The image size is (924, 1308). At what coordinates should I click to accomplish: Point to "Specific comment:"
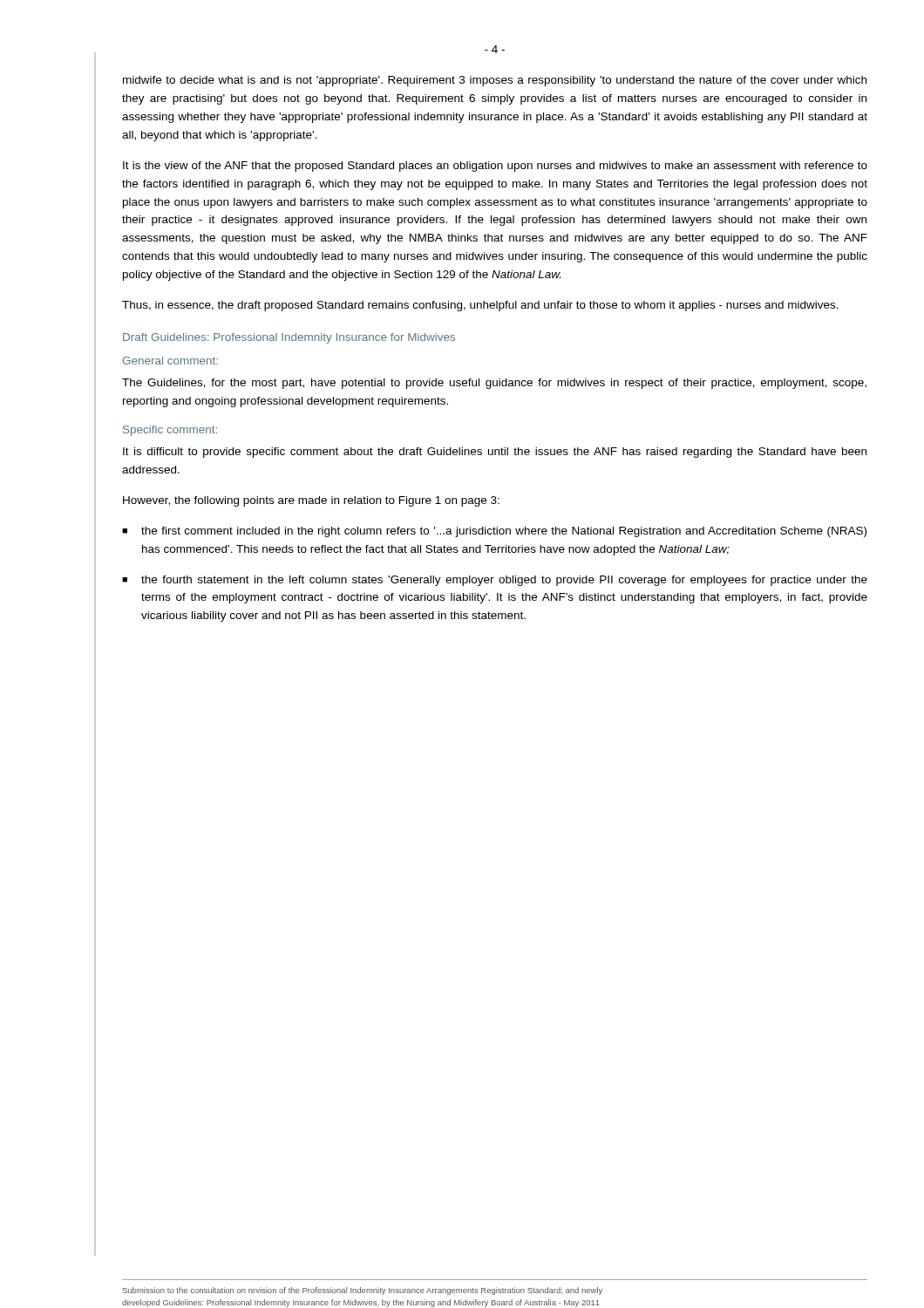[170, 429]
